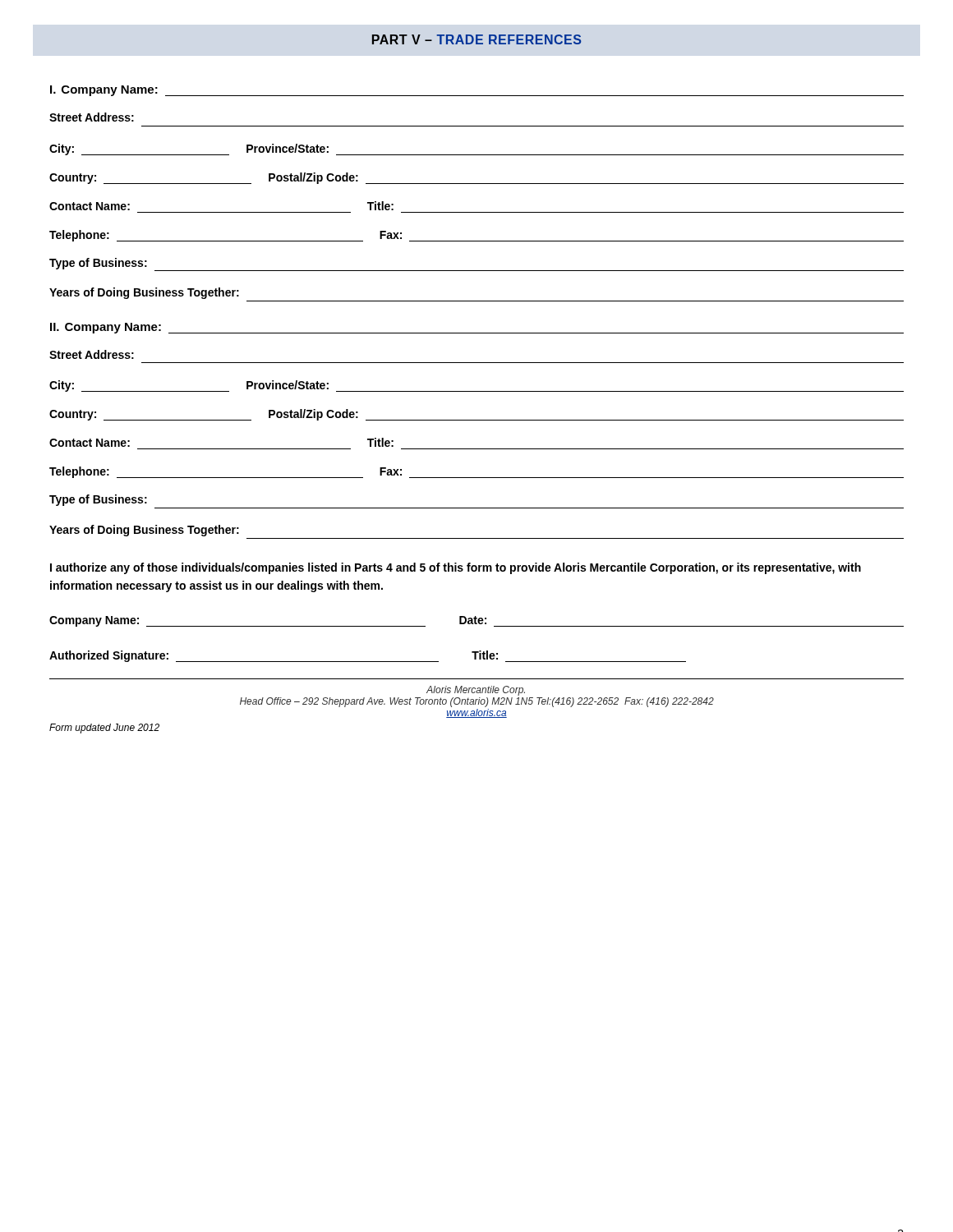
Task: Click on the block starting "II. Company Name: Street Address: City: Province/State:"
Action: 476,428
